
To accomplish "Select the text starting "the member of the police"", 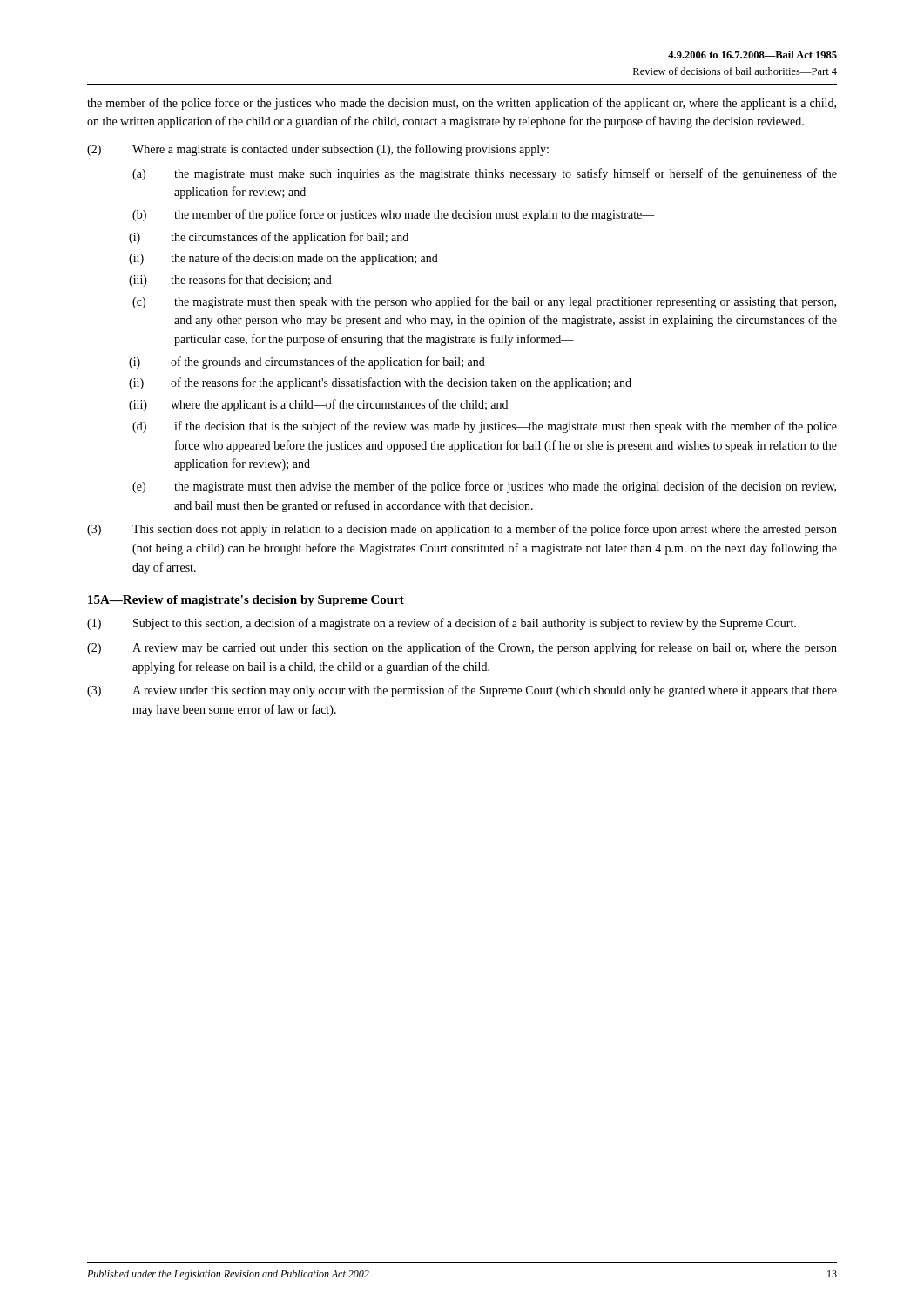I will (462, 112).
